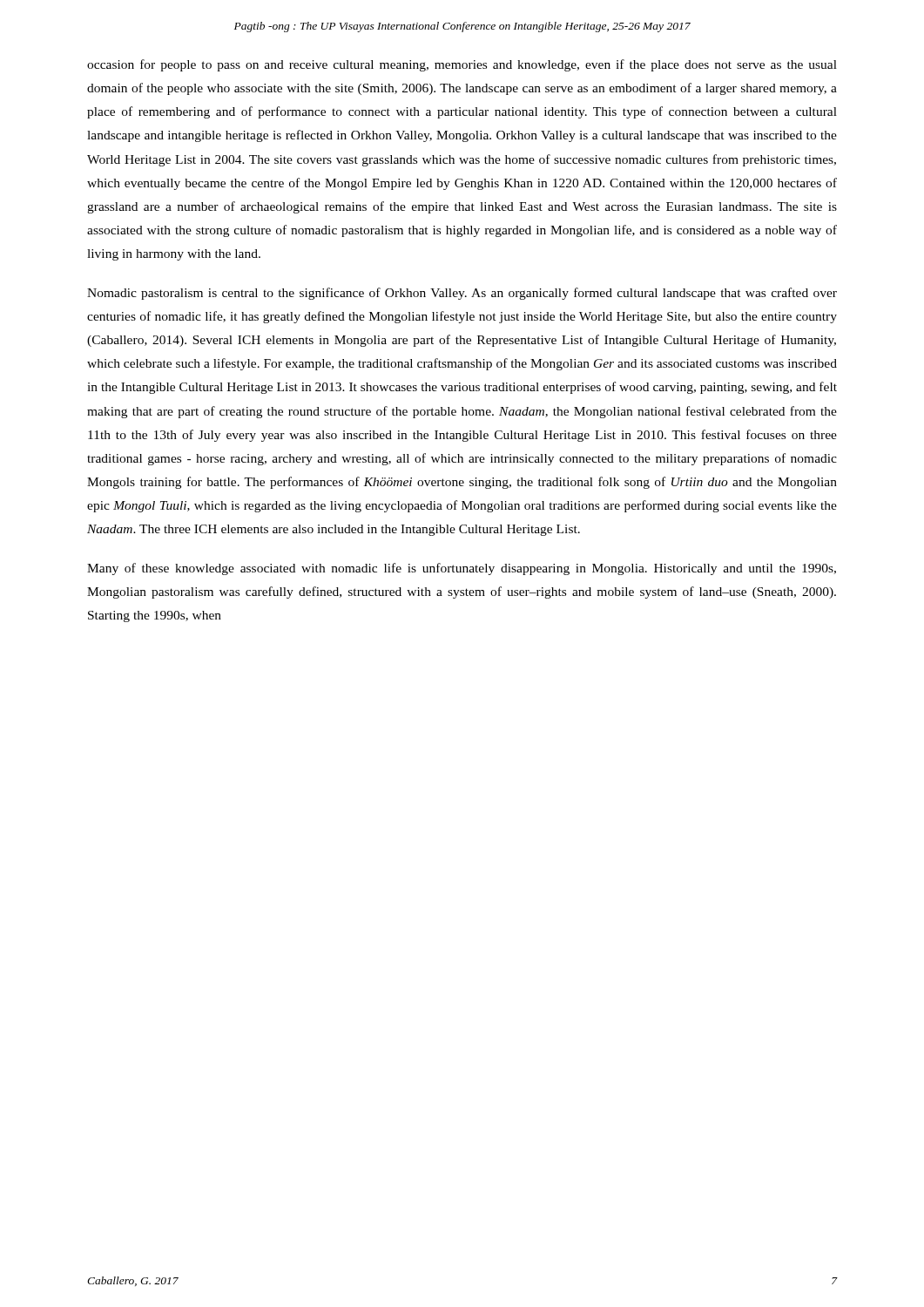This screenshot has height=1307, width=924.
Task: Click on the text block containing "Many of these knowledge associated with nomadic"
Action: point(462,591)
